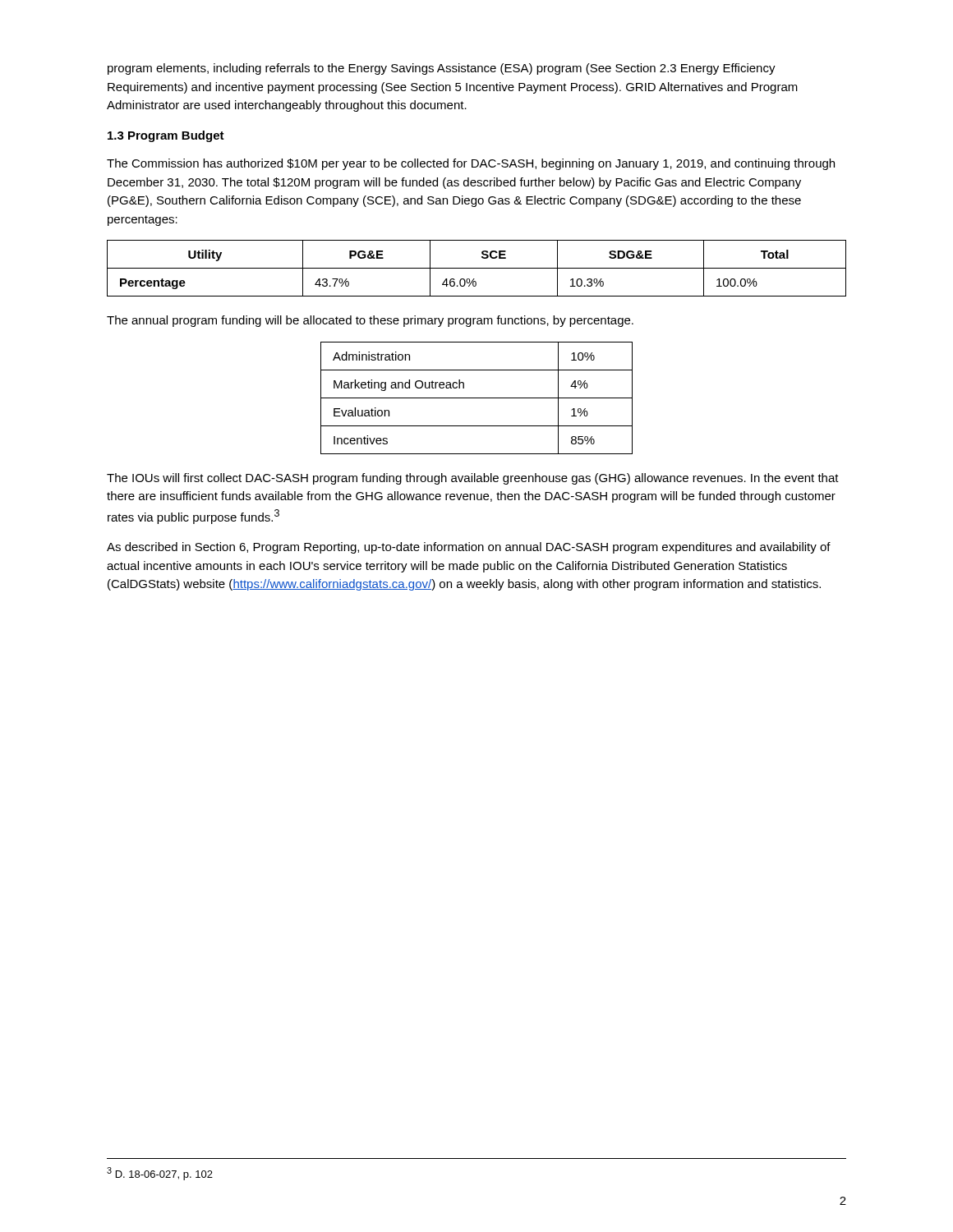Screen dimensions: 1232x953
Task: Select the element starting "The Commission has authorized $10M per year"
Action: 471,191
